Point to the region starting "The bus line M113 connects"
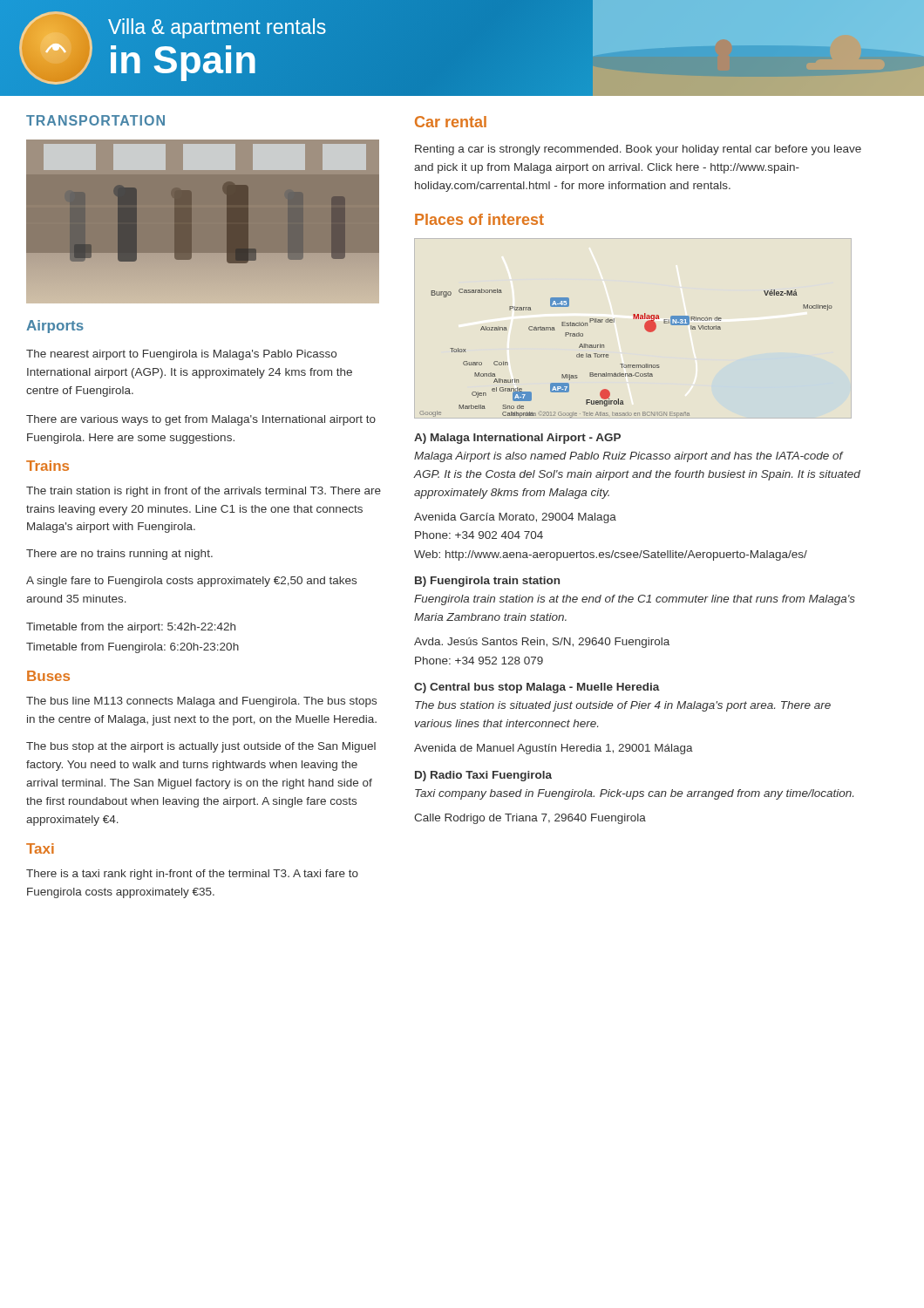 pyautogui.click(x=202, y=710)
